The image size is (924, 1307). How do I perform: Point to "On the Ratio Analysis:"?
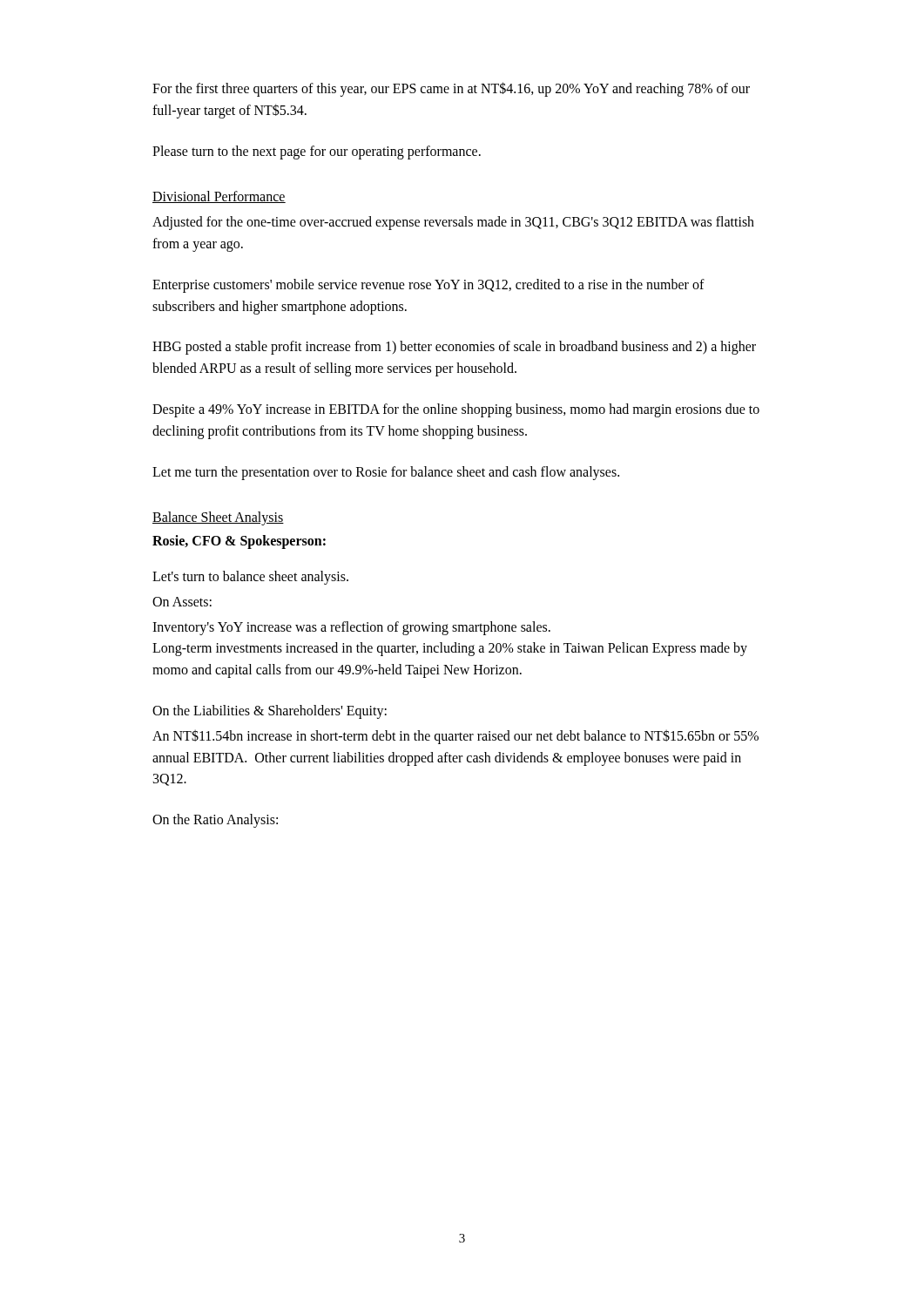coord(216,820)
